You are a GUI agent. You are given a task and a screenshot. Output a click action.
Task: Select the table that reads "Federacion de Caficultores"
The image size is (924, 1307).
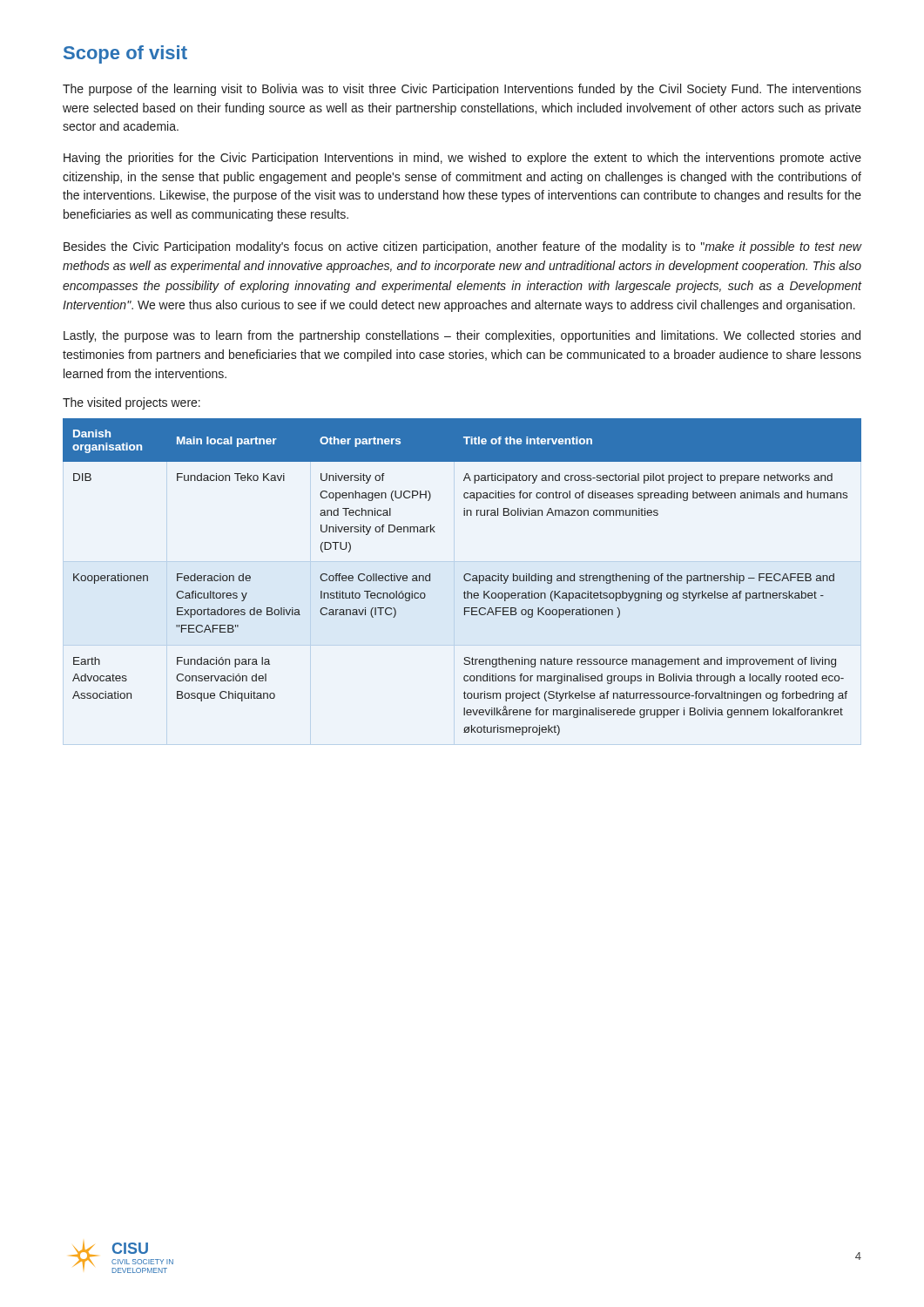(462, 582)
